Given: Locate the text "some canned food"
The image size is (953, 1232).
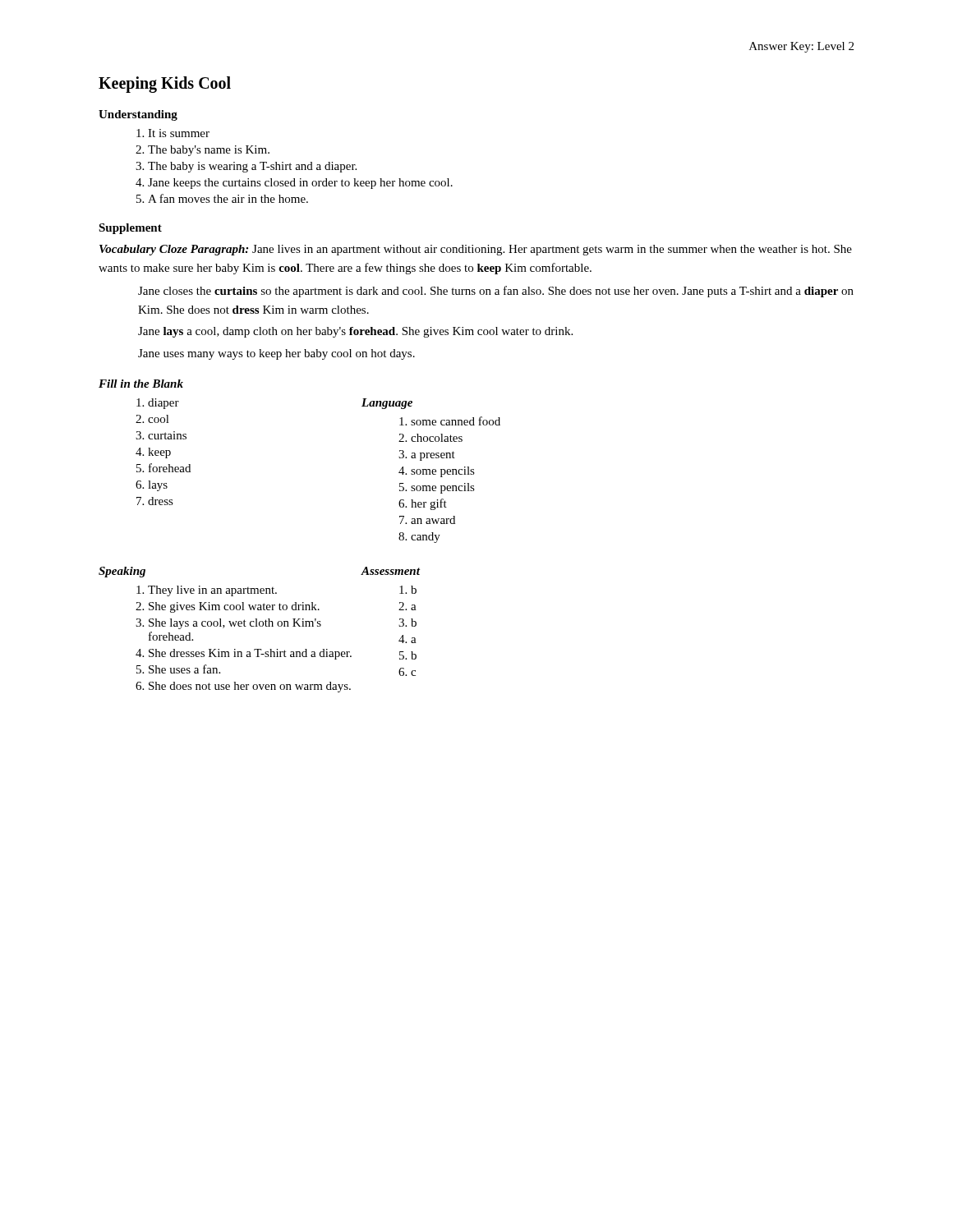Looking at the screenshot, I should pyautogui.click(x=456, y=421).
